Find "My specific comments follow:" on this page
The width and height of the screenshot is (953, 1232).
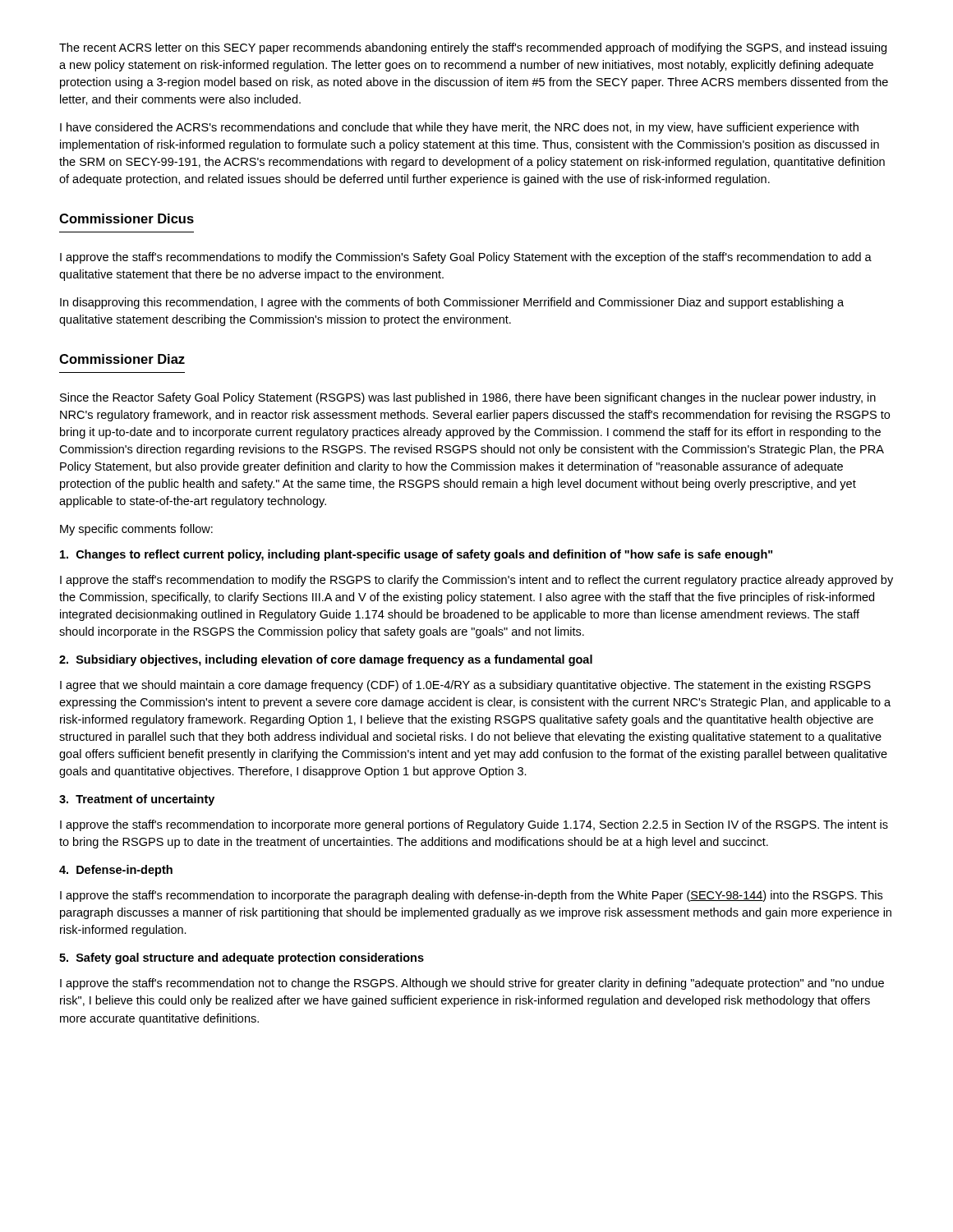(136, 529)
